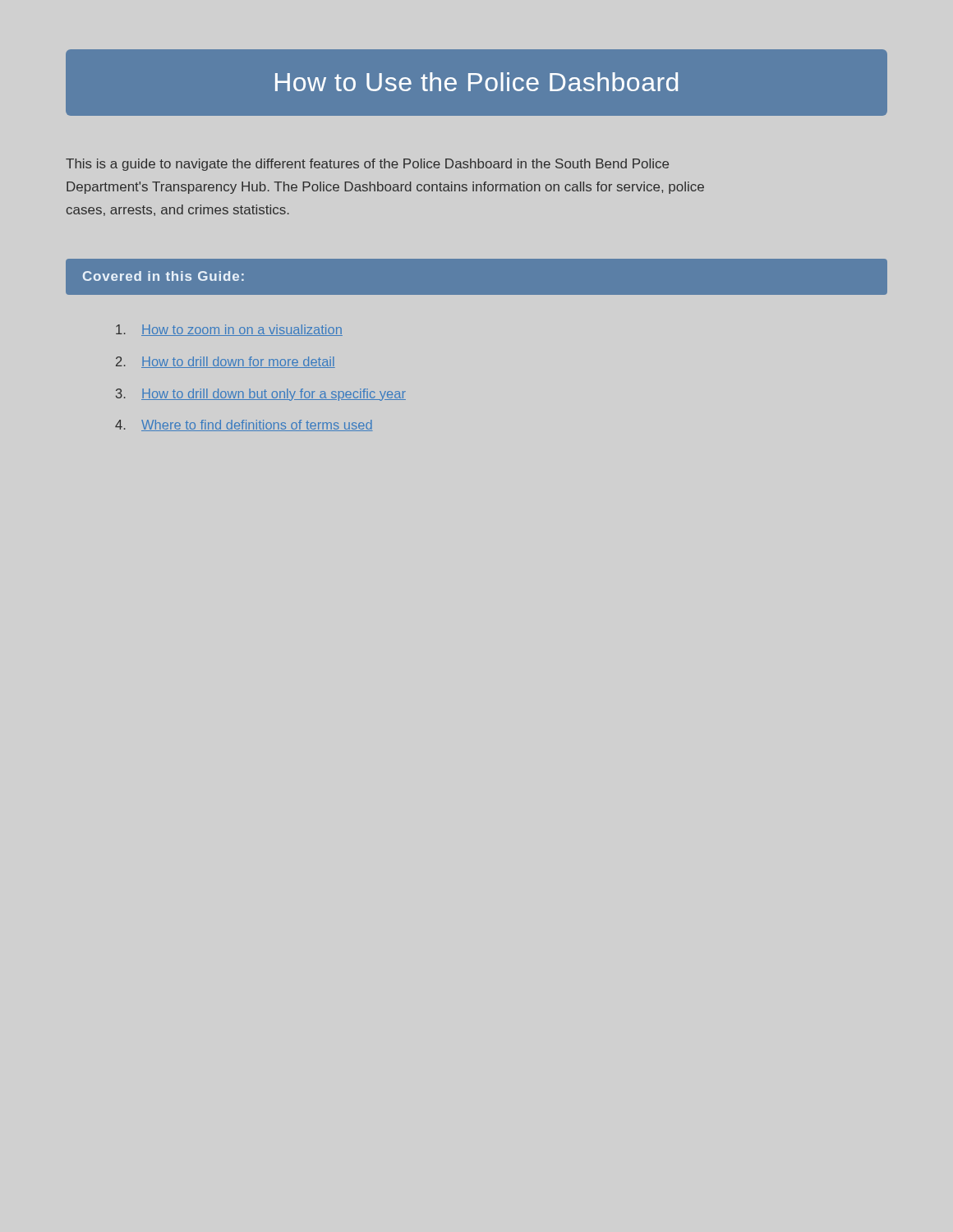Viewport: 953px width, 1232px height.
Task: Where does it say "2. How to drill down for more detail"?
Action: [x=225, y=362]
